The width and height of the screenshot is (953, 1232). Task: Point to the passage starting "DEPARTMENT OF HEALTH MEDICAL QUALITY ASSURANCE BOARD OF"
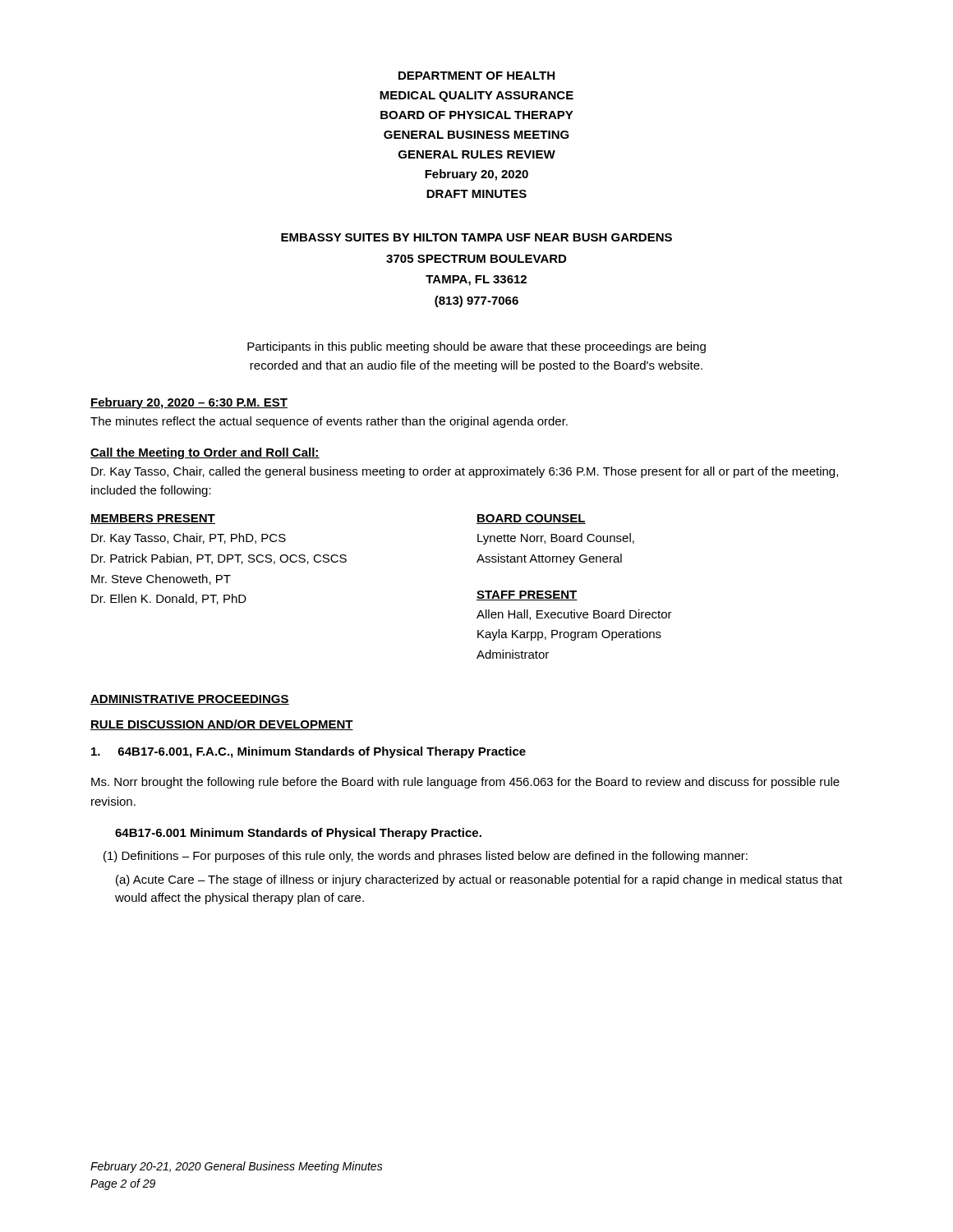tap(476, 134)
